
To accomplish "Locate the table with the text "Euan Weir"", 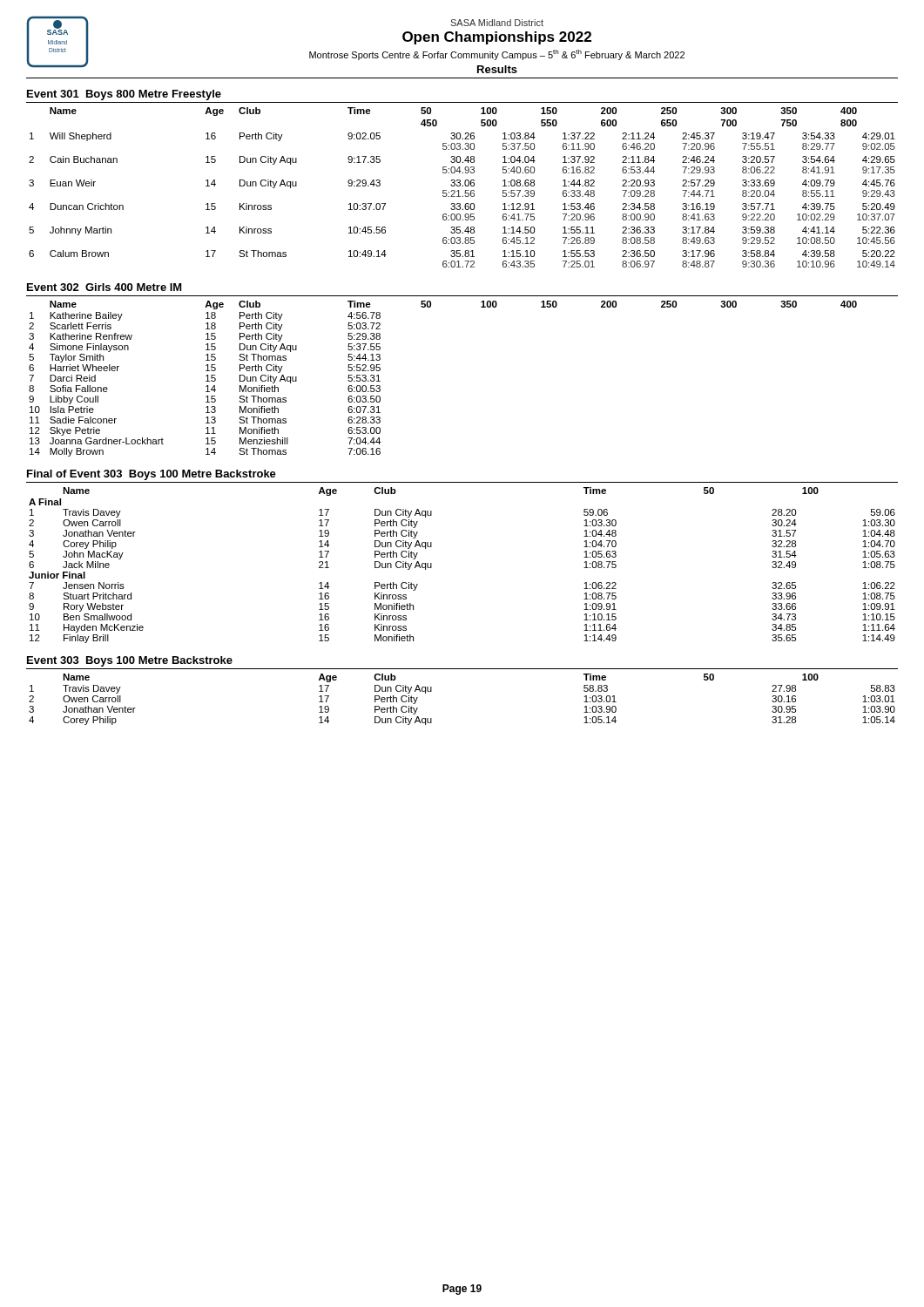I will (x=462, y=187).
